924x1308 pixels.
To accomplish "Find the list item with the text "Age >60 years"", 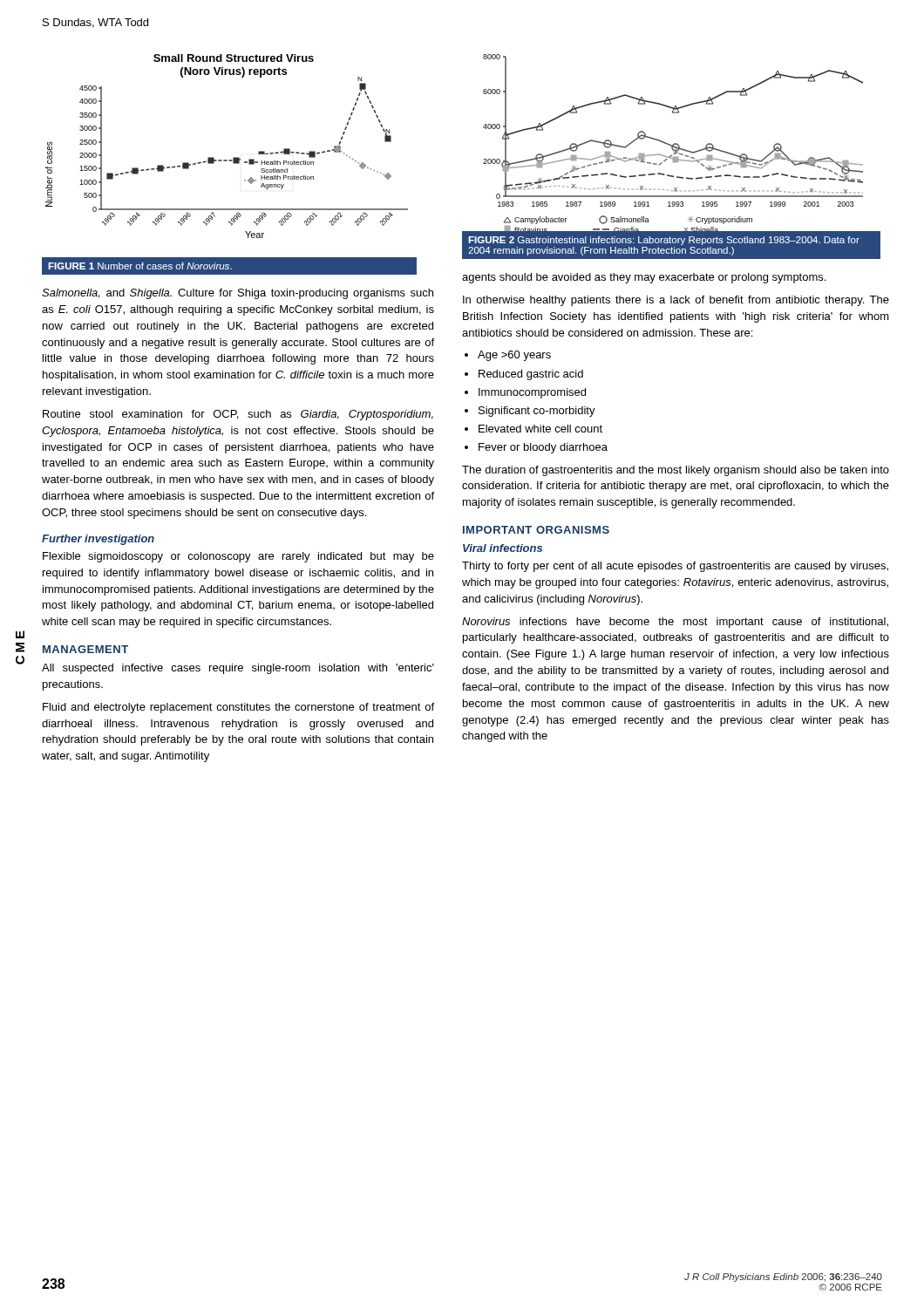I will coord(514,355).
